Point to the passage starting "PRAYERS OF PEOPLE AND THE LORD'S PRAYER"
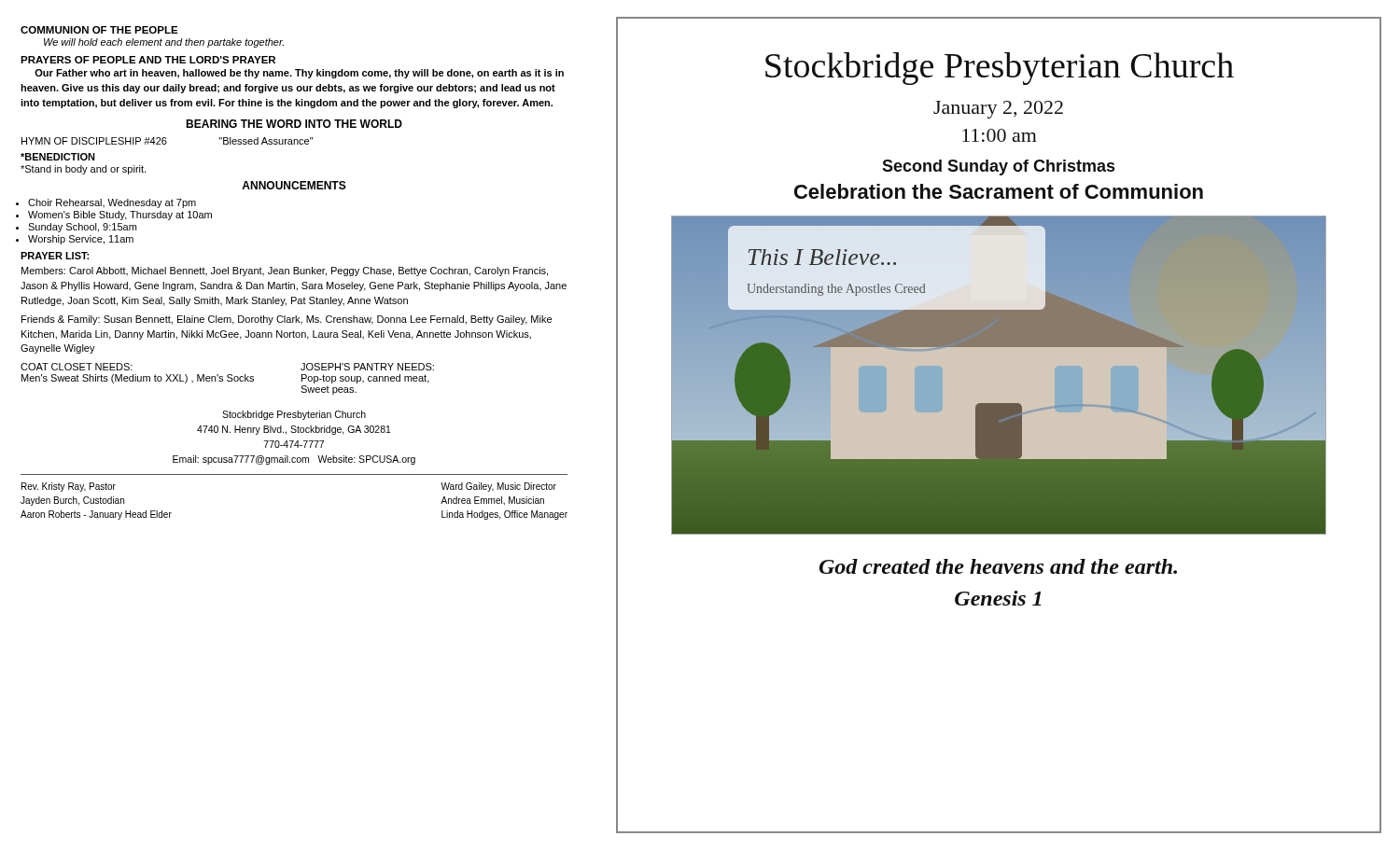 (148, 60)
